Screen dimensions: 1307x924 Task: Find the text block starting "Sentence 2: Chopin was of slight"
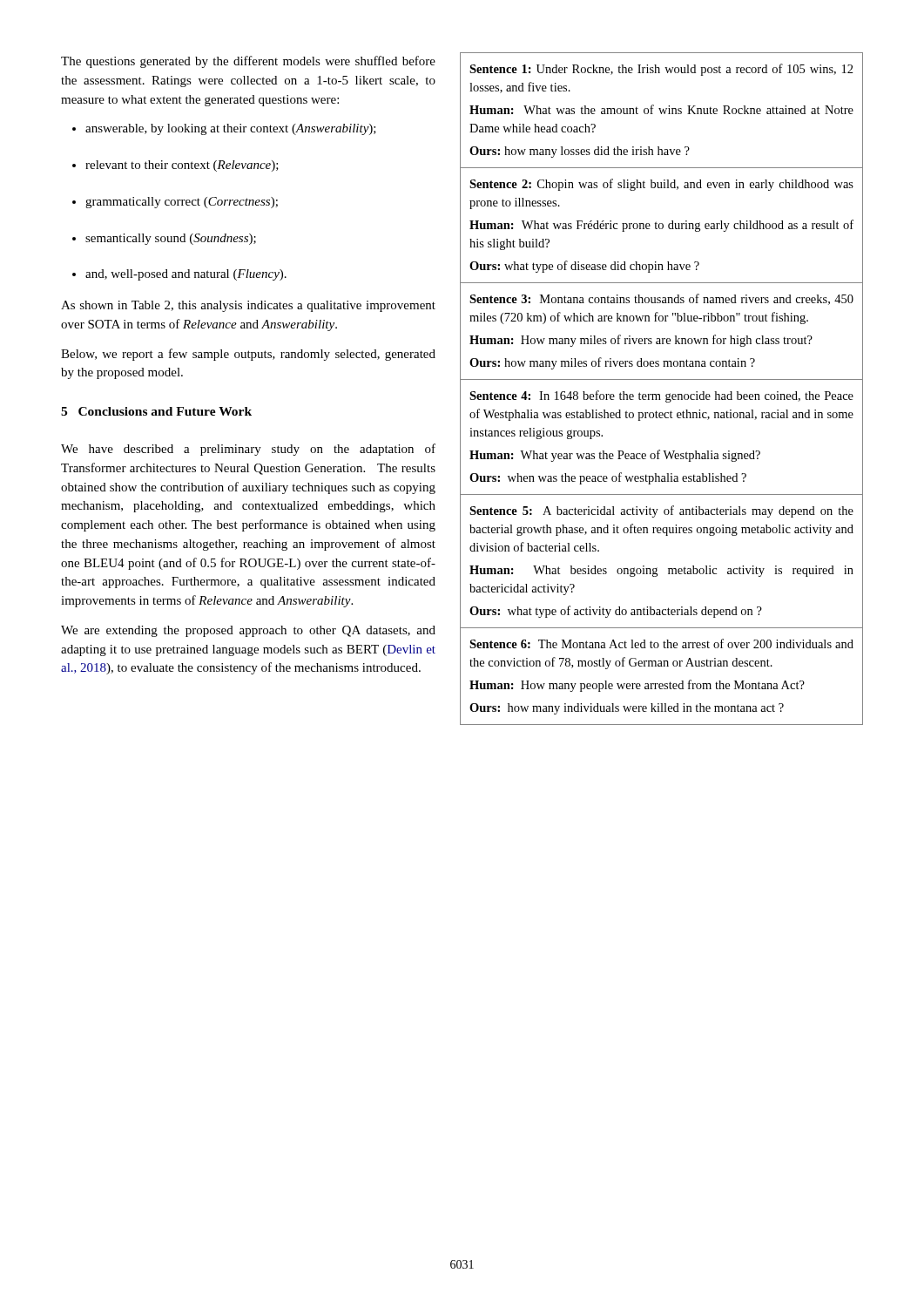[661, 225]
